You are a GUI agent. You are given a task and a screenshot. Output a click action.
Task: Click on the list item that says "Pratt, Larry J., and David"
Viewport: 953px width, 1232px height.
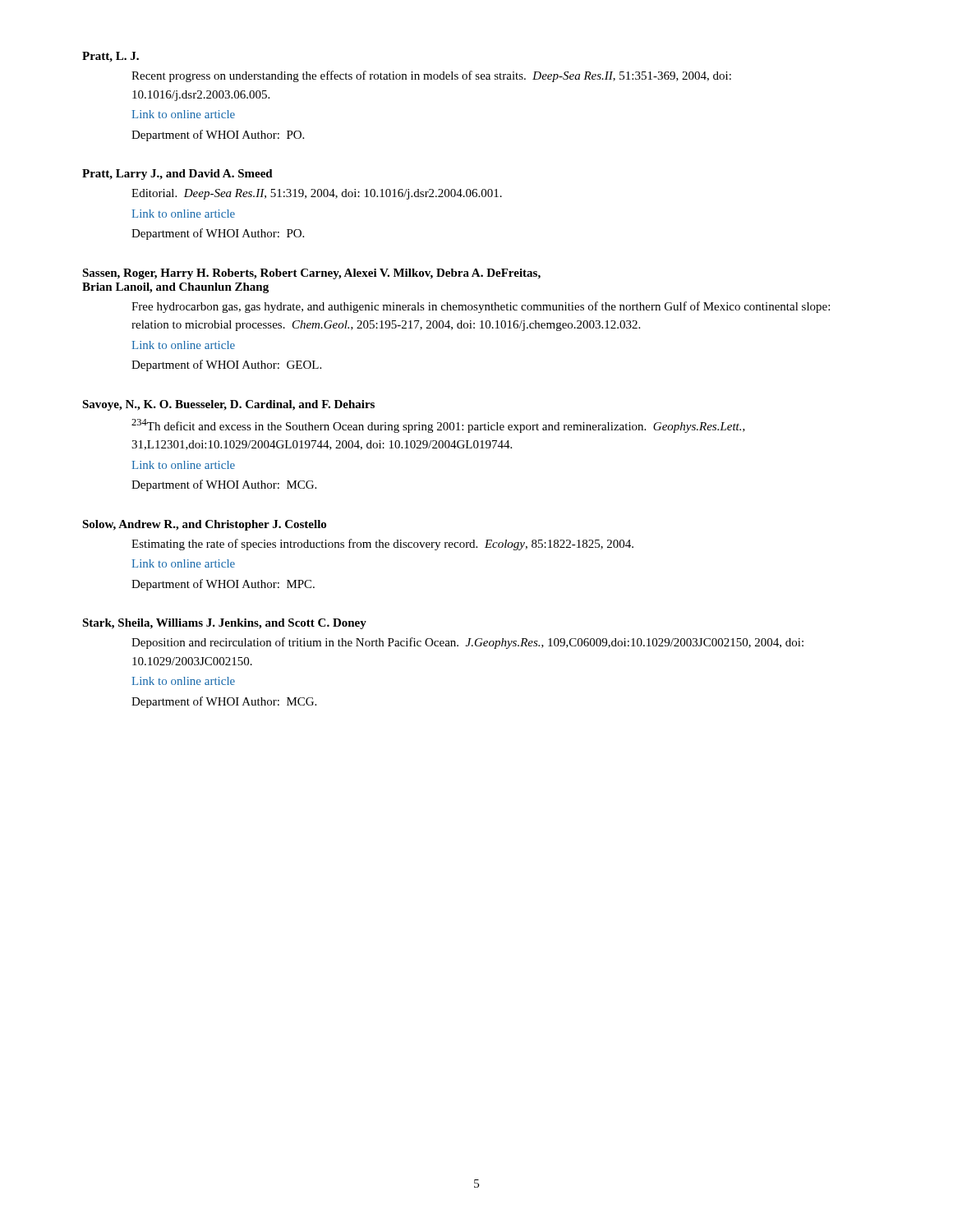tap(476, 205)
